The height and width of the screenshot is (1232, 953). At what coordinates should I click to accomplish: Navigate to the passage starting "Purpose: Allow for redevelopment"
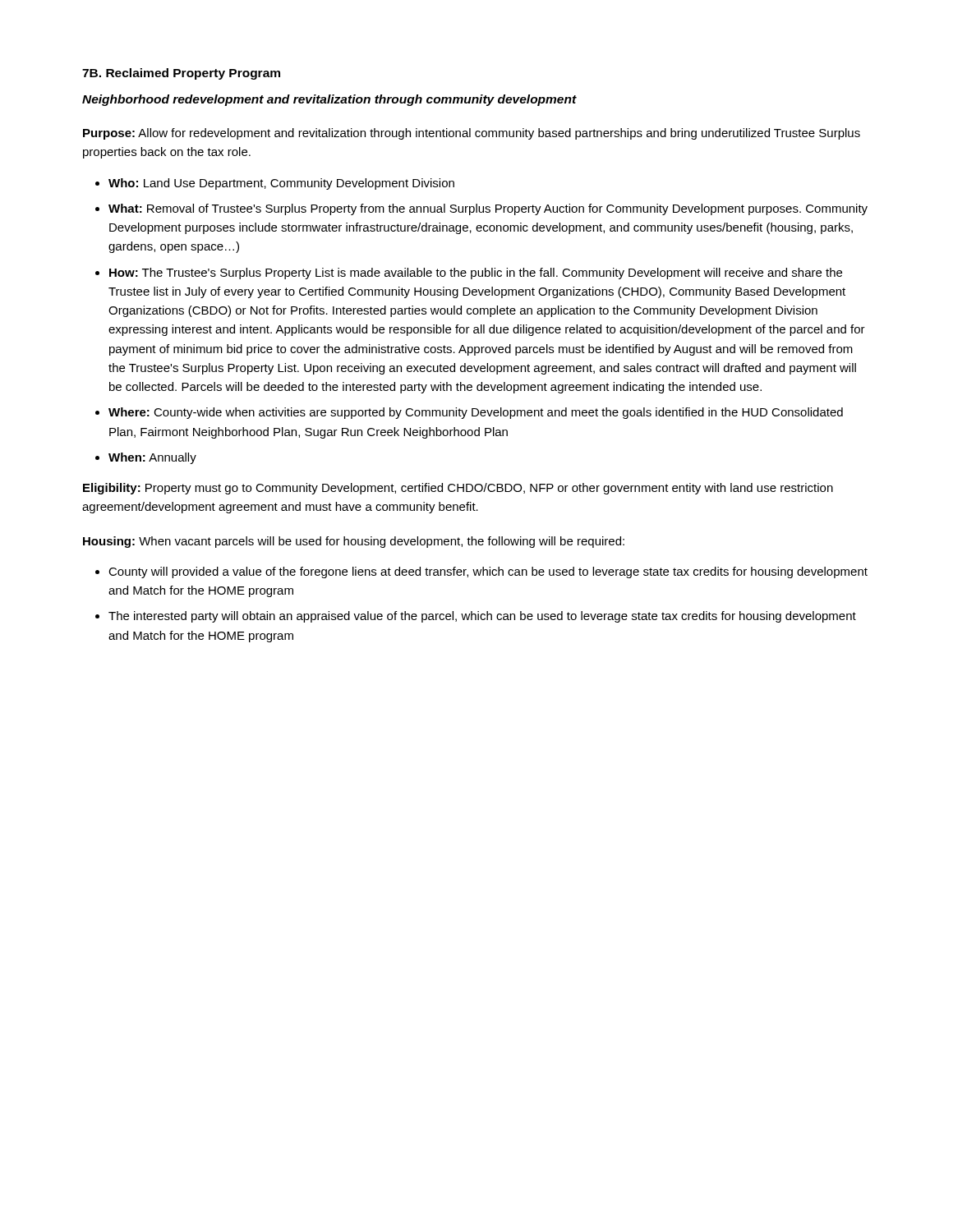pos(471,142)
